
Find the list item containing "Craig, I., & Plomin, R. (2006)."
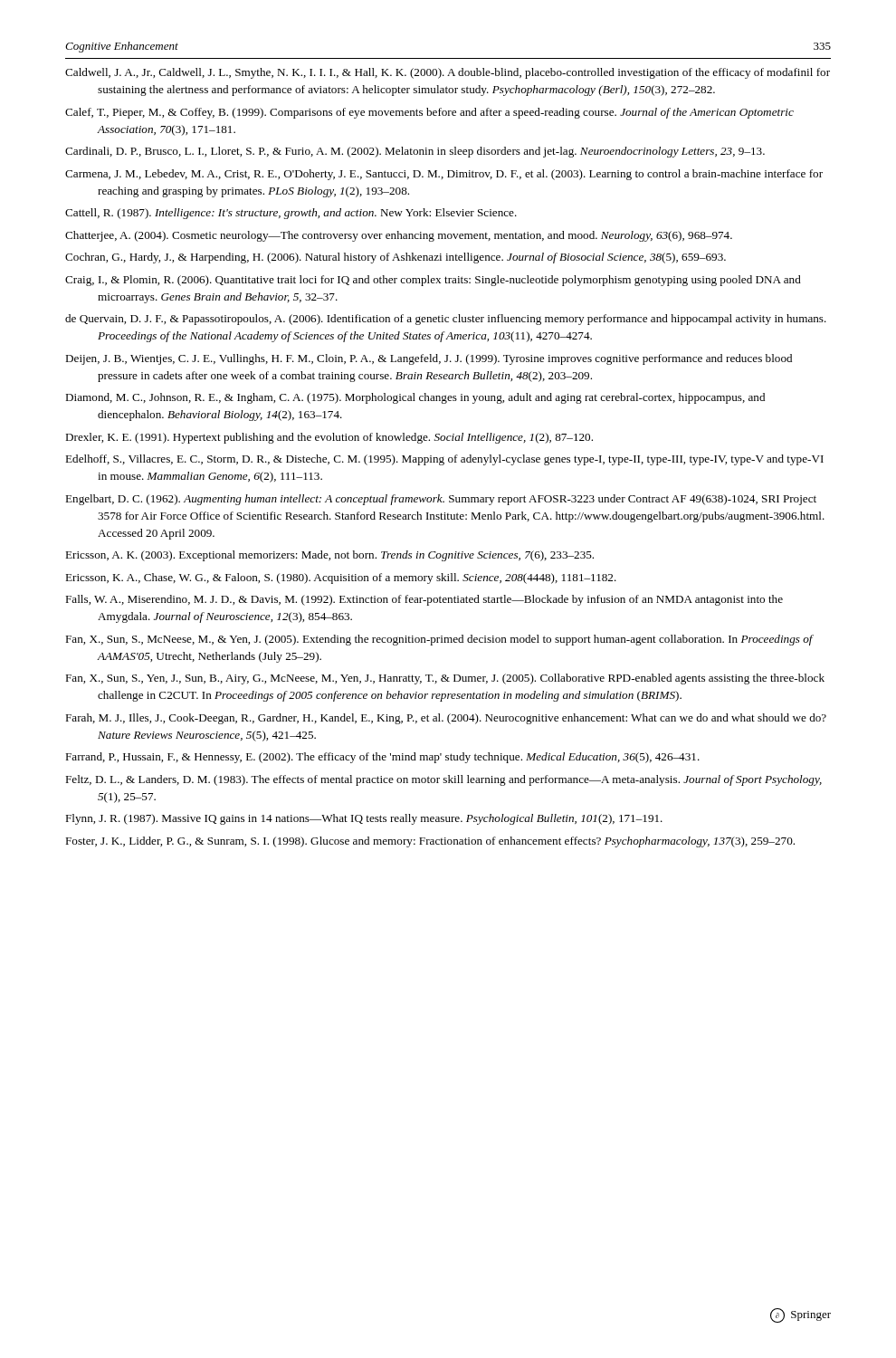433,287
